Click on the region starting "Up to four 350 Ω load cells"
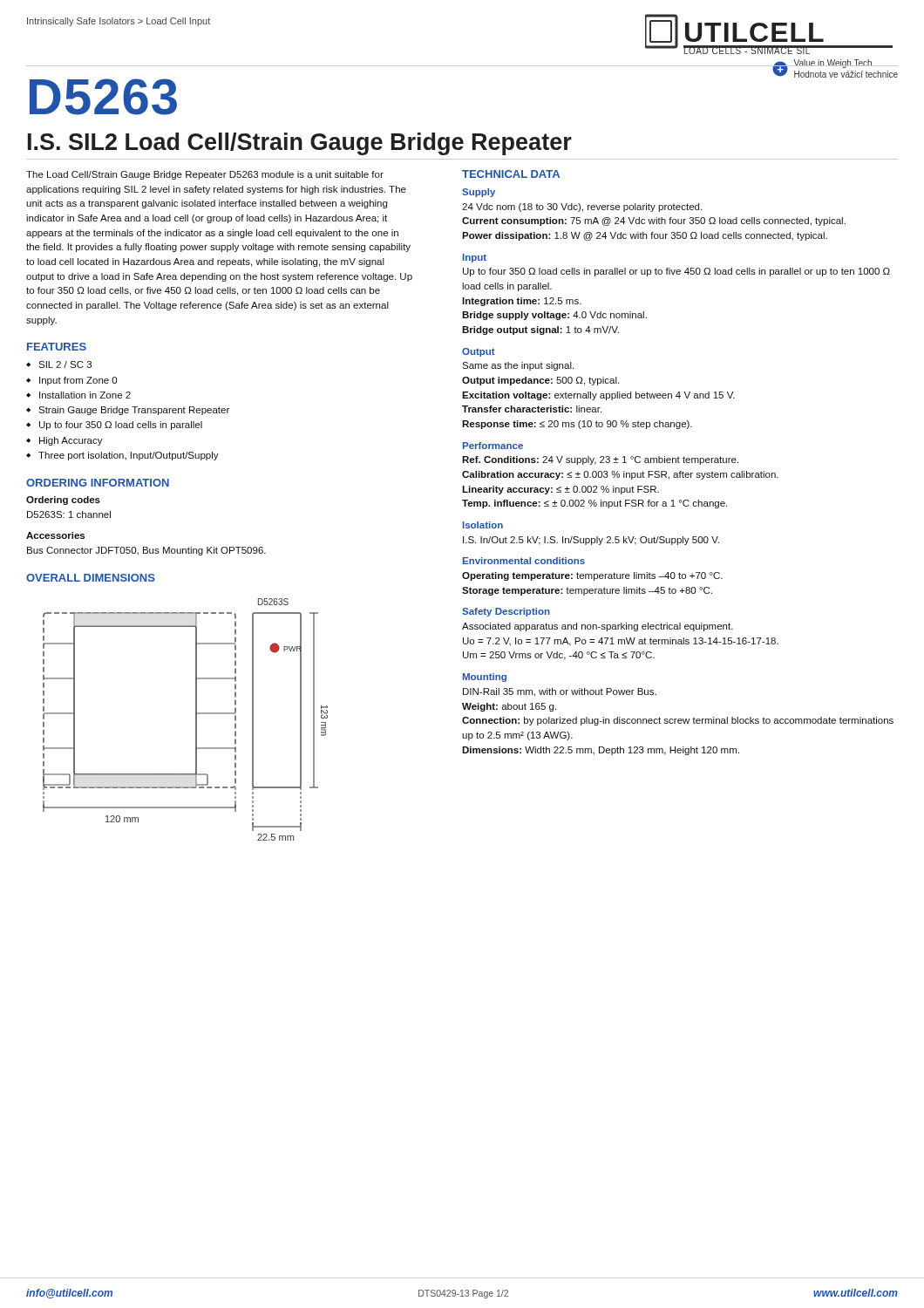924x1308 pixels. 120,425
